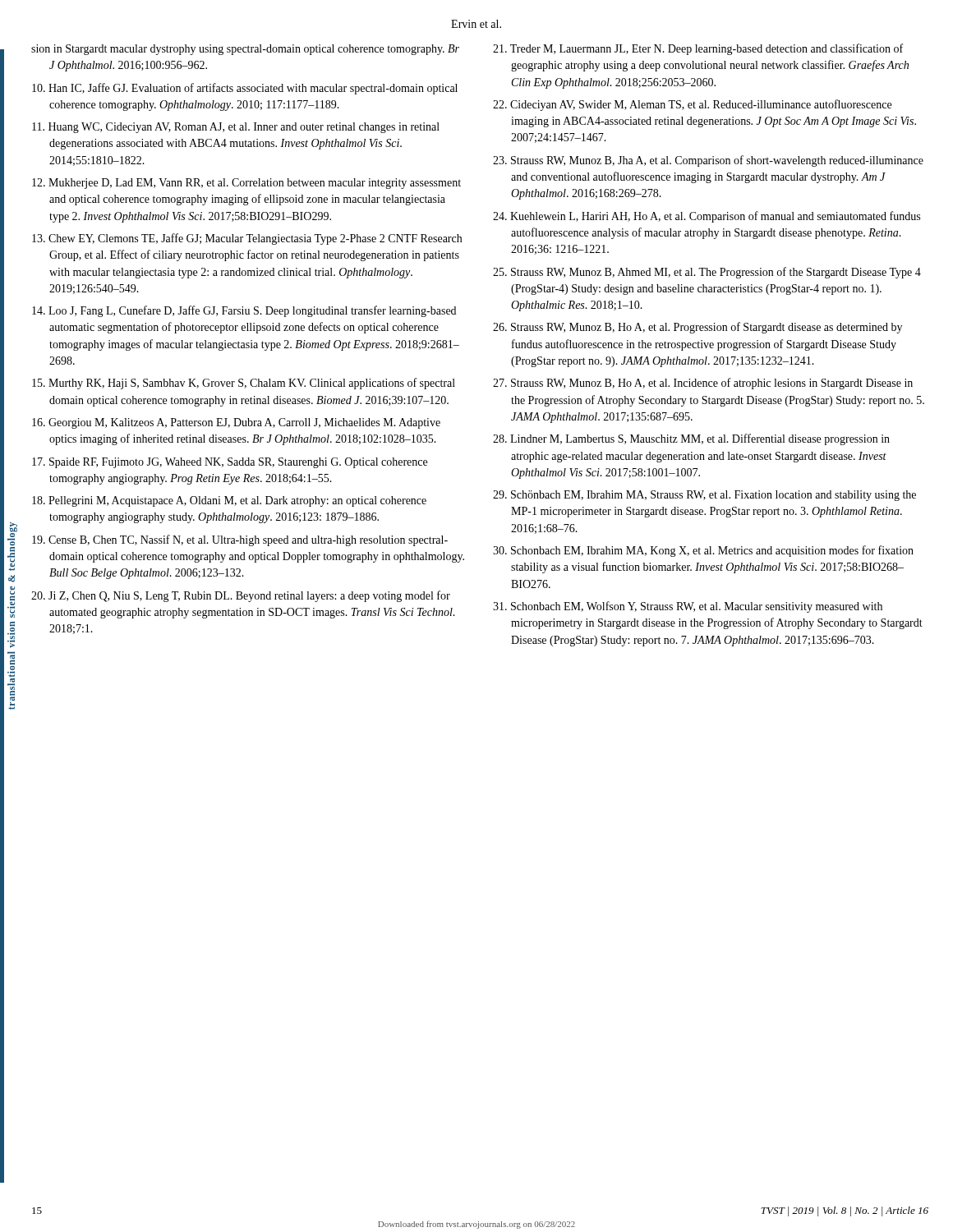Locate the list item containing "24. Kuehlewein L, Hariri AH, Ho"
This screenshot has width=953, height=1232.
tap(711, 233)
